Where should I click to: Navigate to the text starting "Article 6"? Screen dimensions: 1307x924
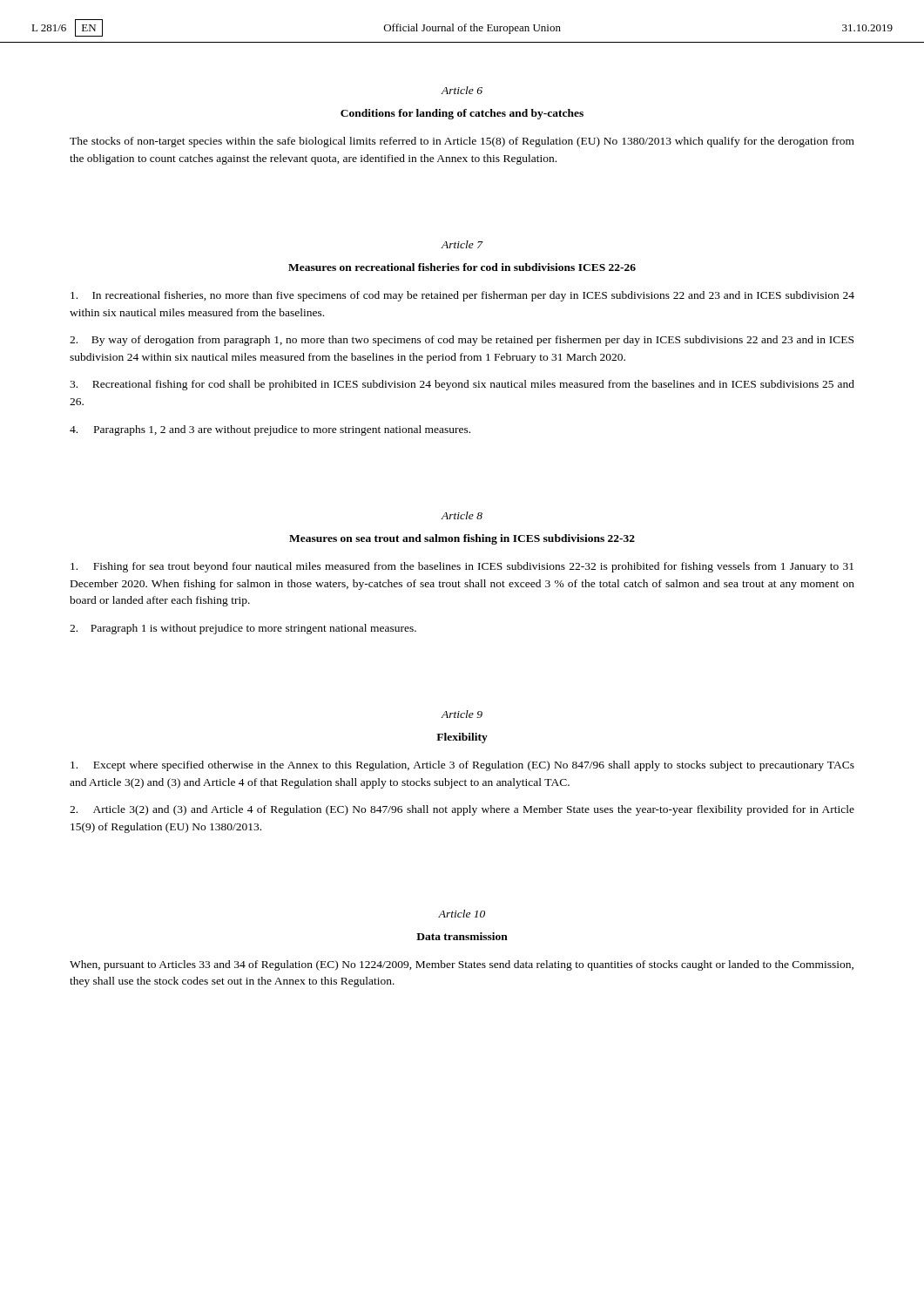tap(462, 90)
